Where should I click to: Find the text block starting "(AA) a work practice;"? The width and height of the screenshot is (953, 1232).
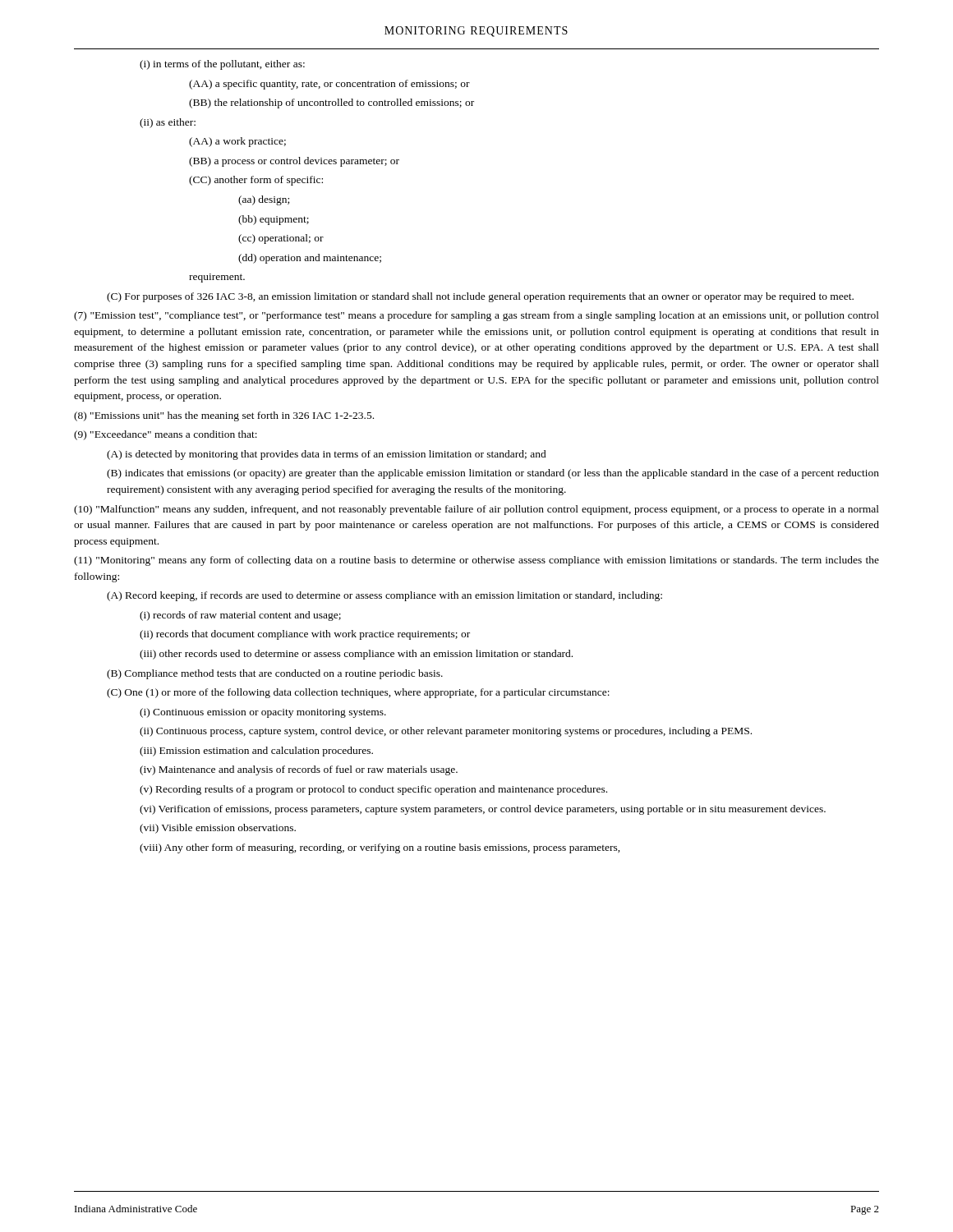238,141
